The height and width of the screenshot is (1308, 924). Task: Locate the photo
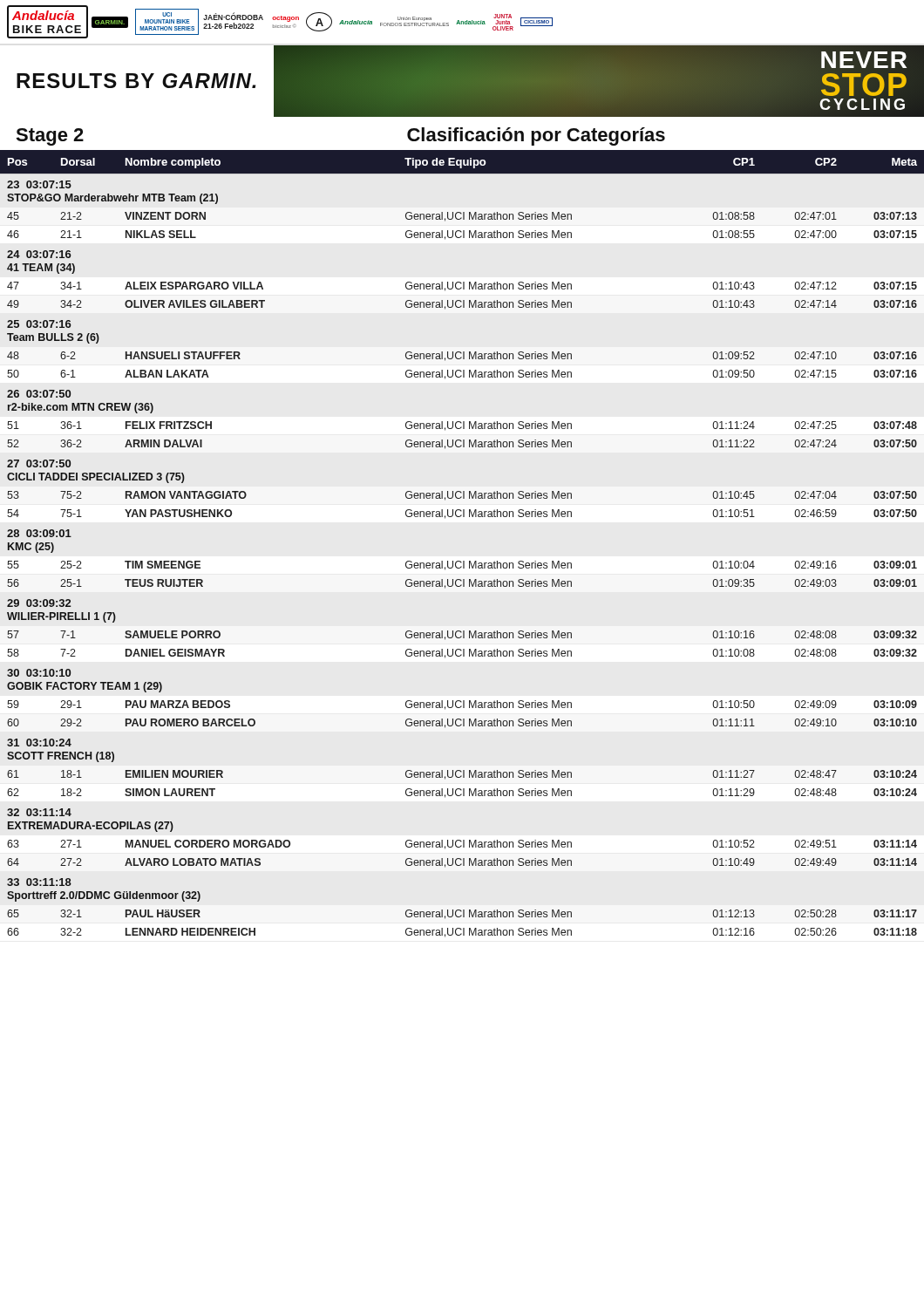[x=462, y=81]
